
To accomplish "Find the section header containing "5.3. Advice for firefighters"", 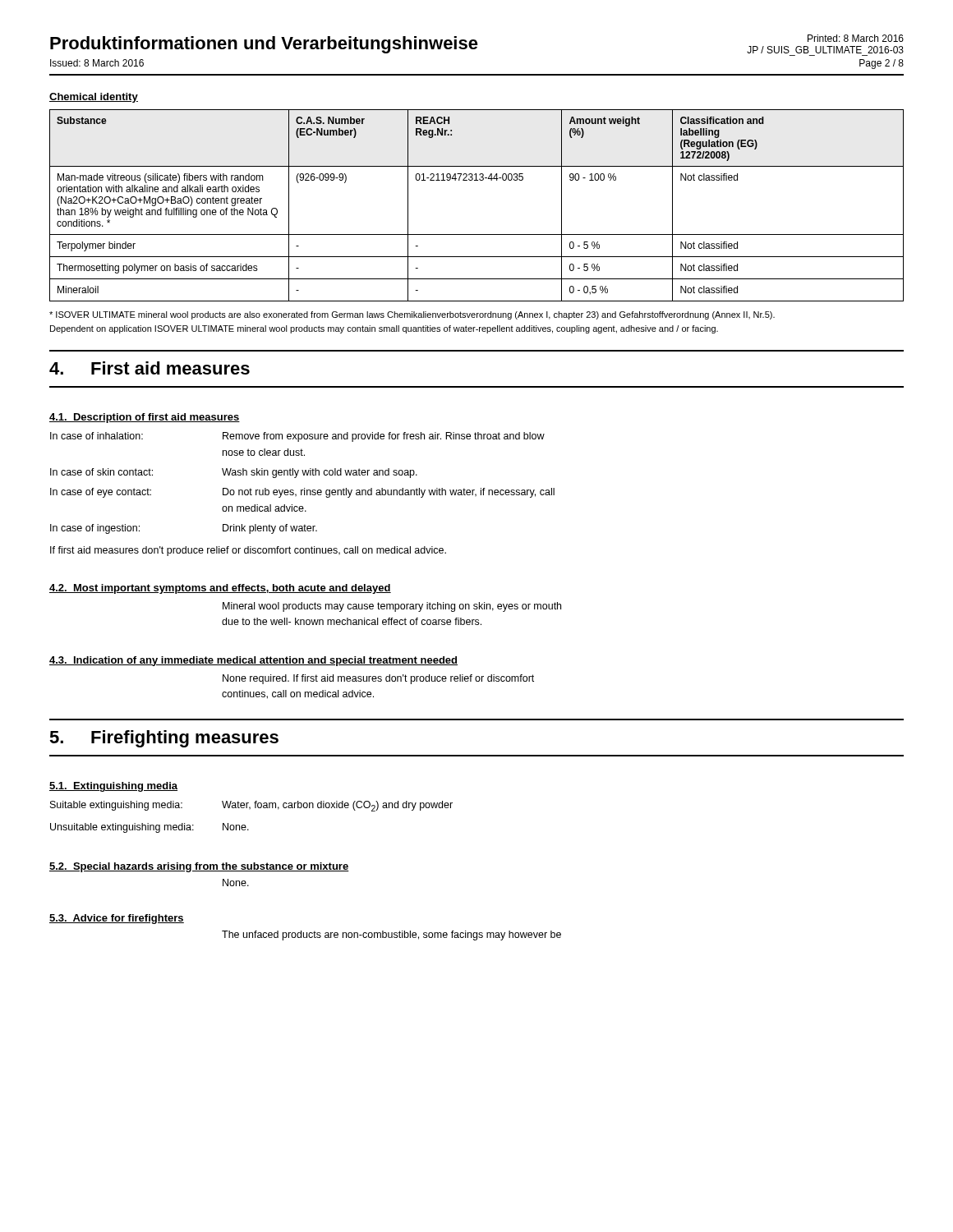I will coord(116,918).
